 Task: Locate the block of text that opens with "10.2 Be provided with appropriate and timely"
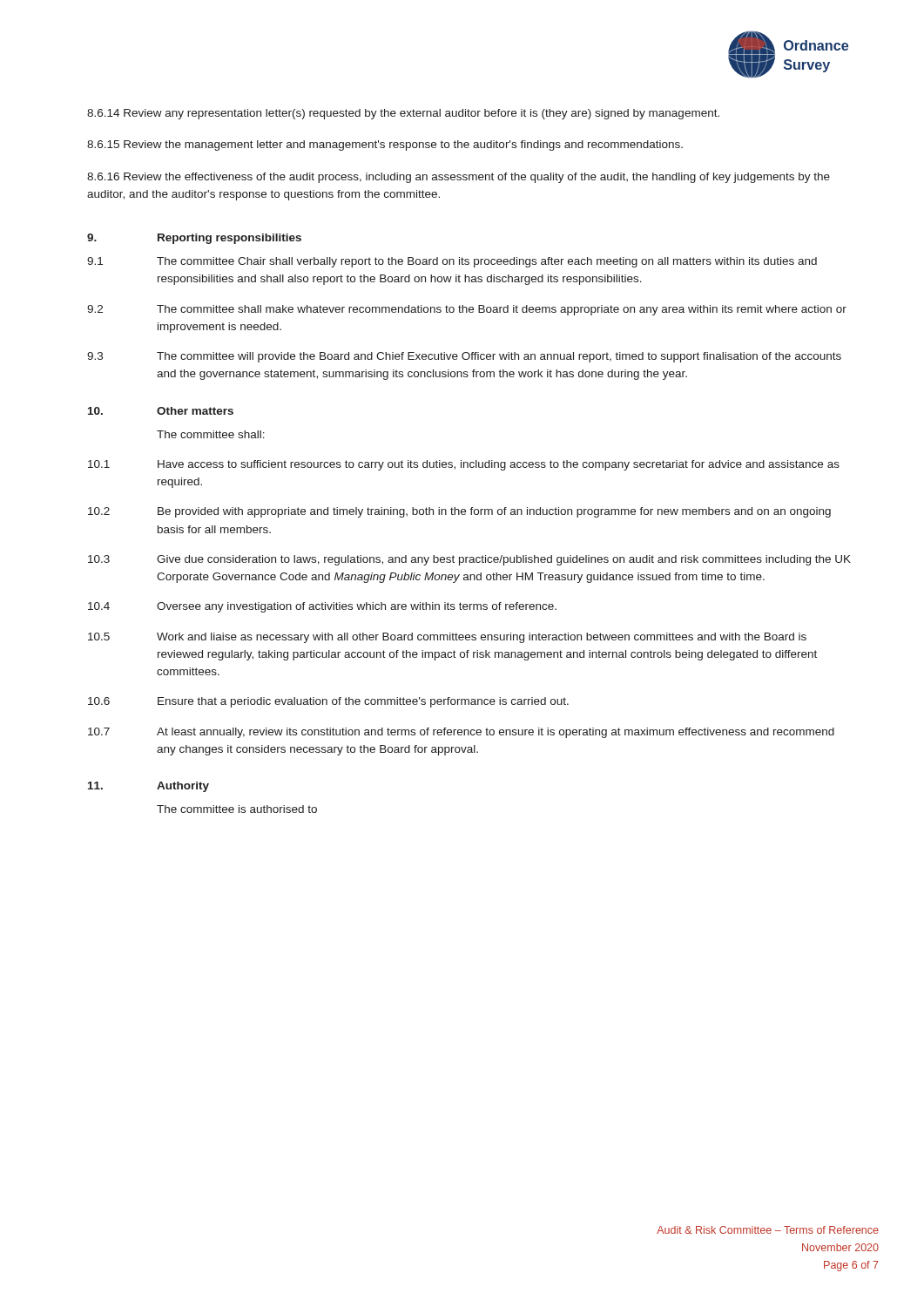click(471, 521)
